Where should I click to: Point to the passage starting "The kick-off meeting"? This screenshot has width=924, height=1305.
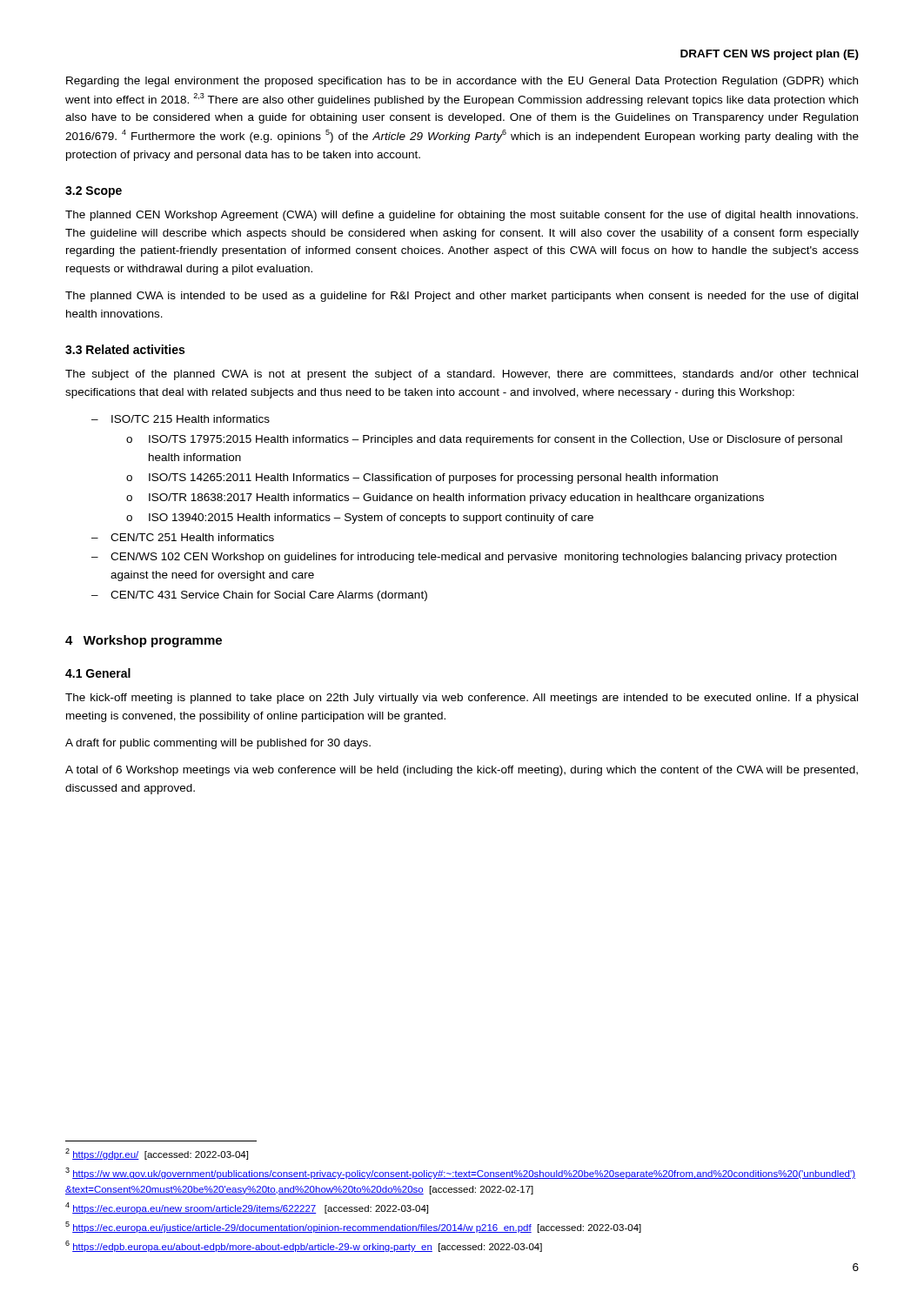[462, 707]
